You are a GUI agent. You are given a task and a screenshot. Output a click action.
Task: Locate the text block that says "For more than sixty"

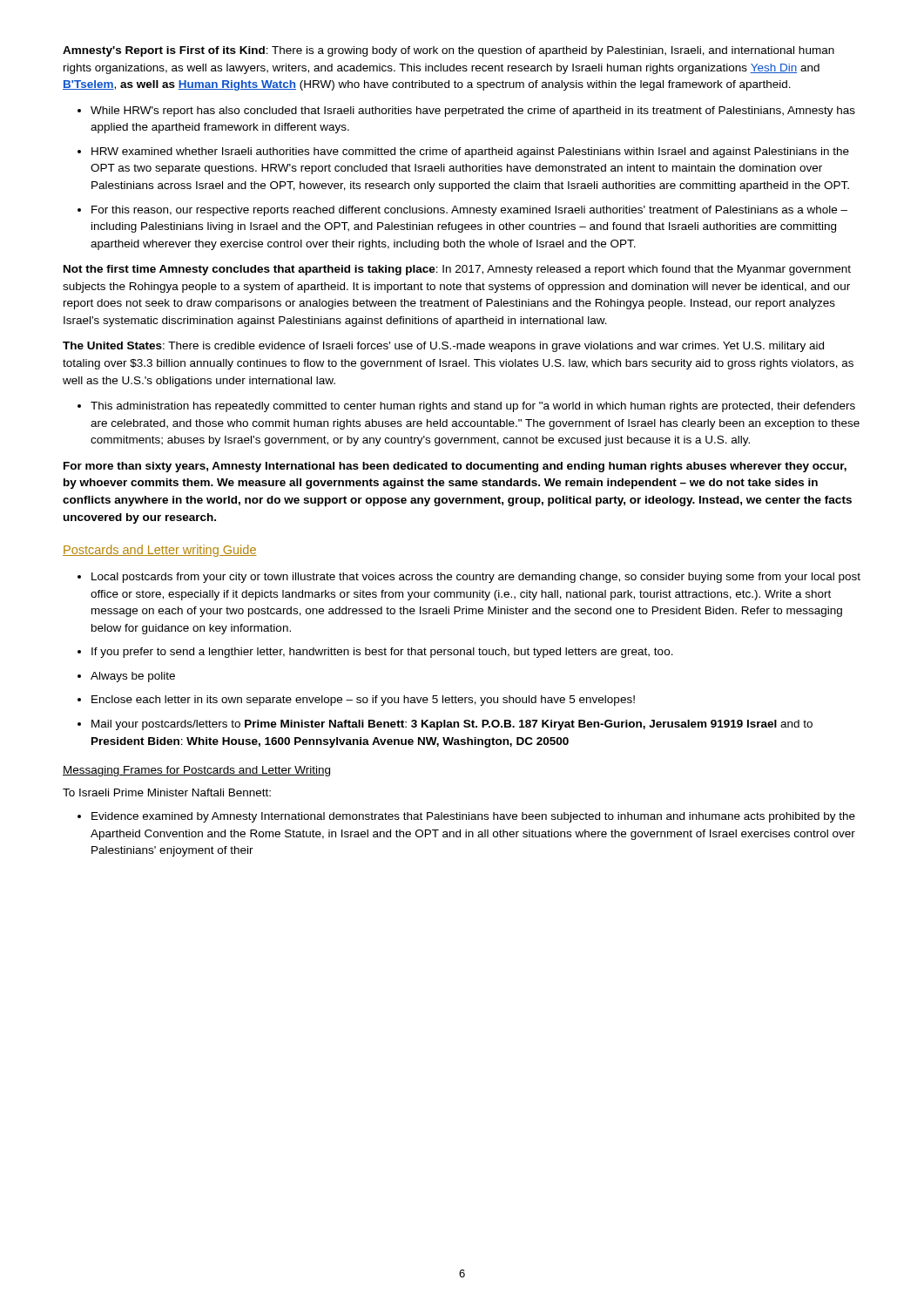pyautogui.click(x=457, y=491)
